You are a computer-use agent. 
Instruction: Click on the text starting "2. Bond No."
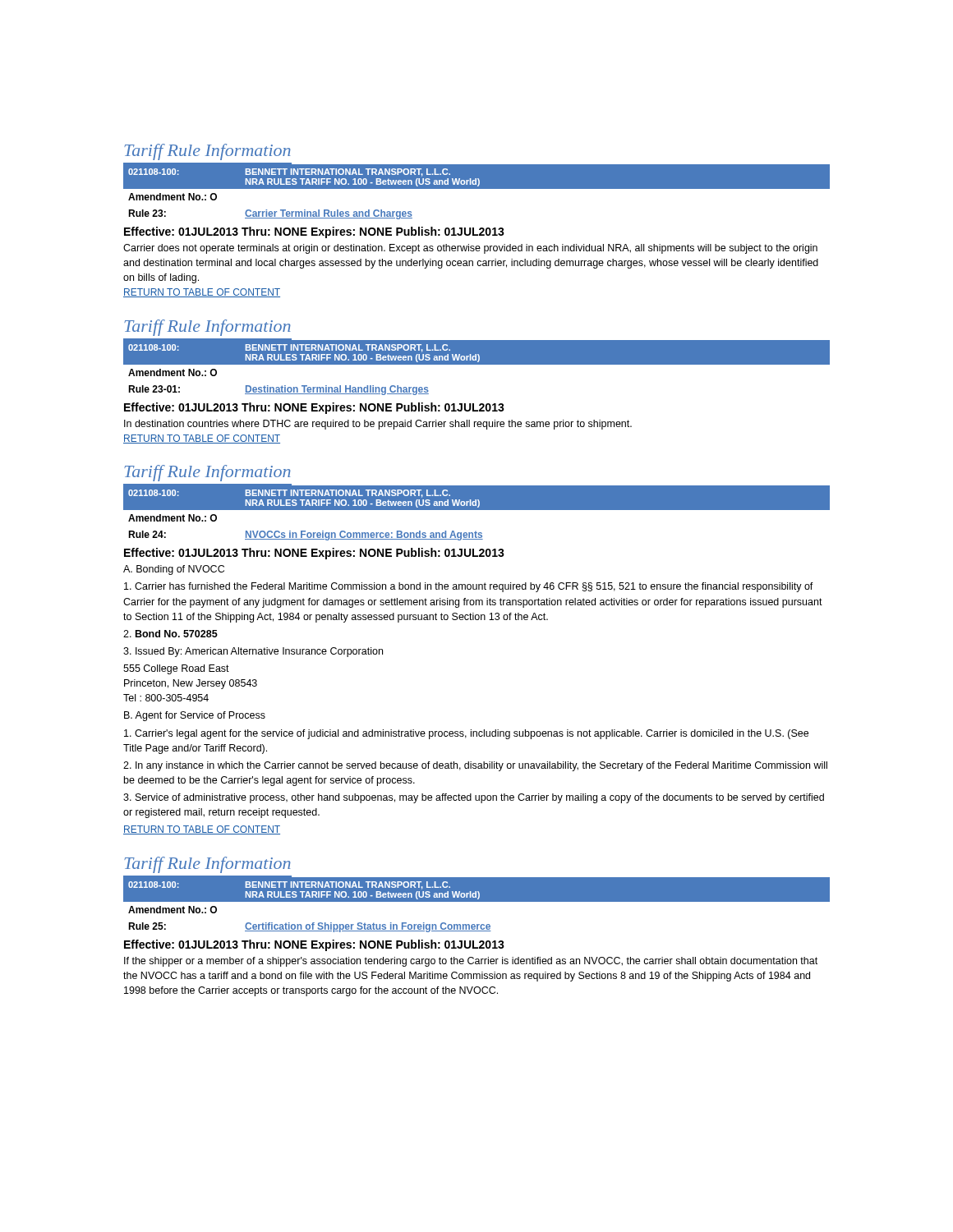pos(170,634)
